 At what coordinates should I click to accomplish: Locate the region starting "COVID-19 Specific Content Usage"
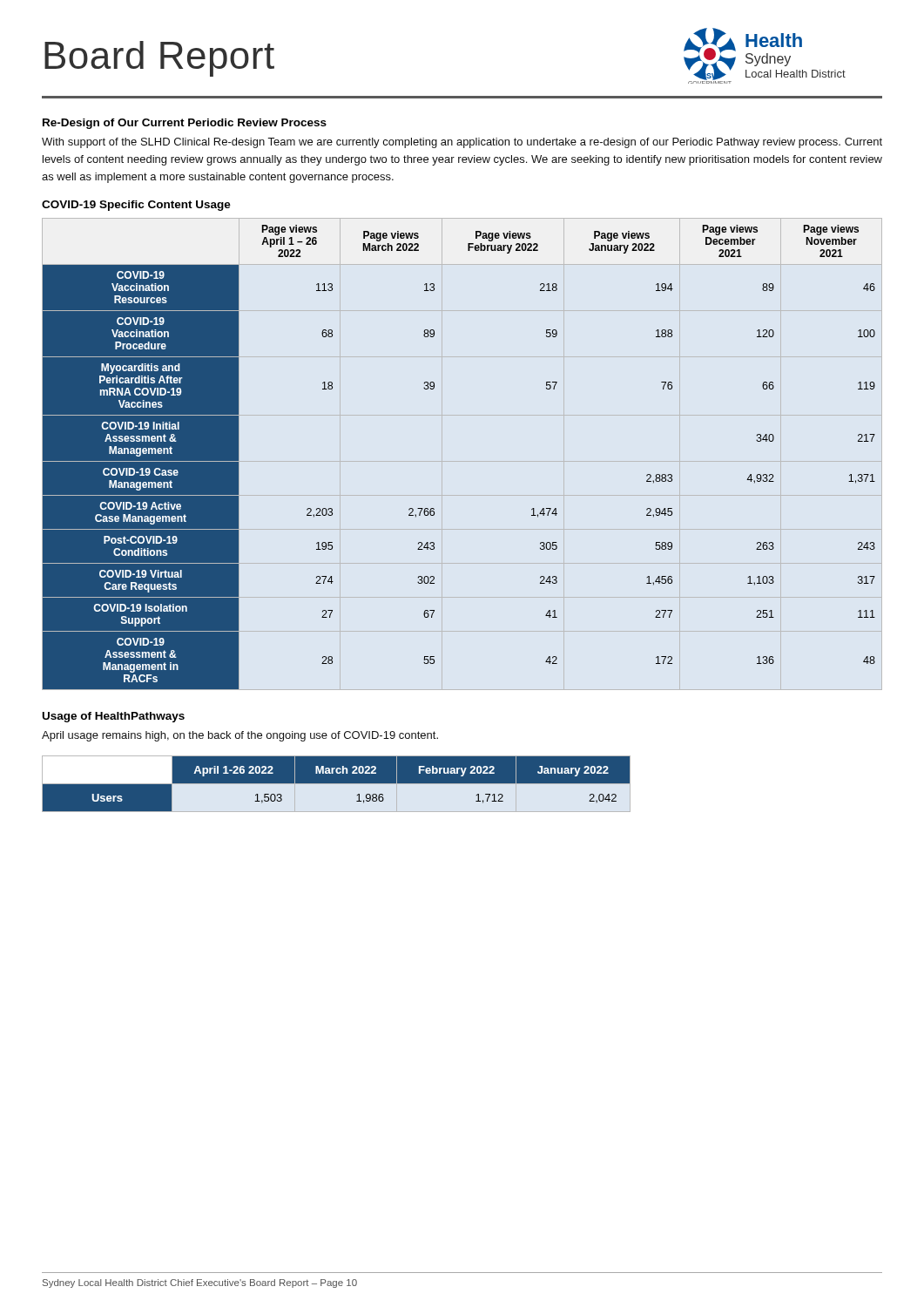click(x=136, y=205)
